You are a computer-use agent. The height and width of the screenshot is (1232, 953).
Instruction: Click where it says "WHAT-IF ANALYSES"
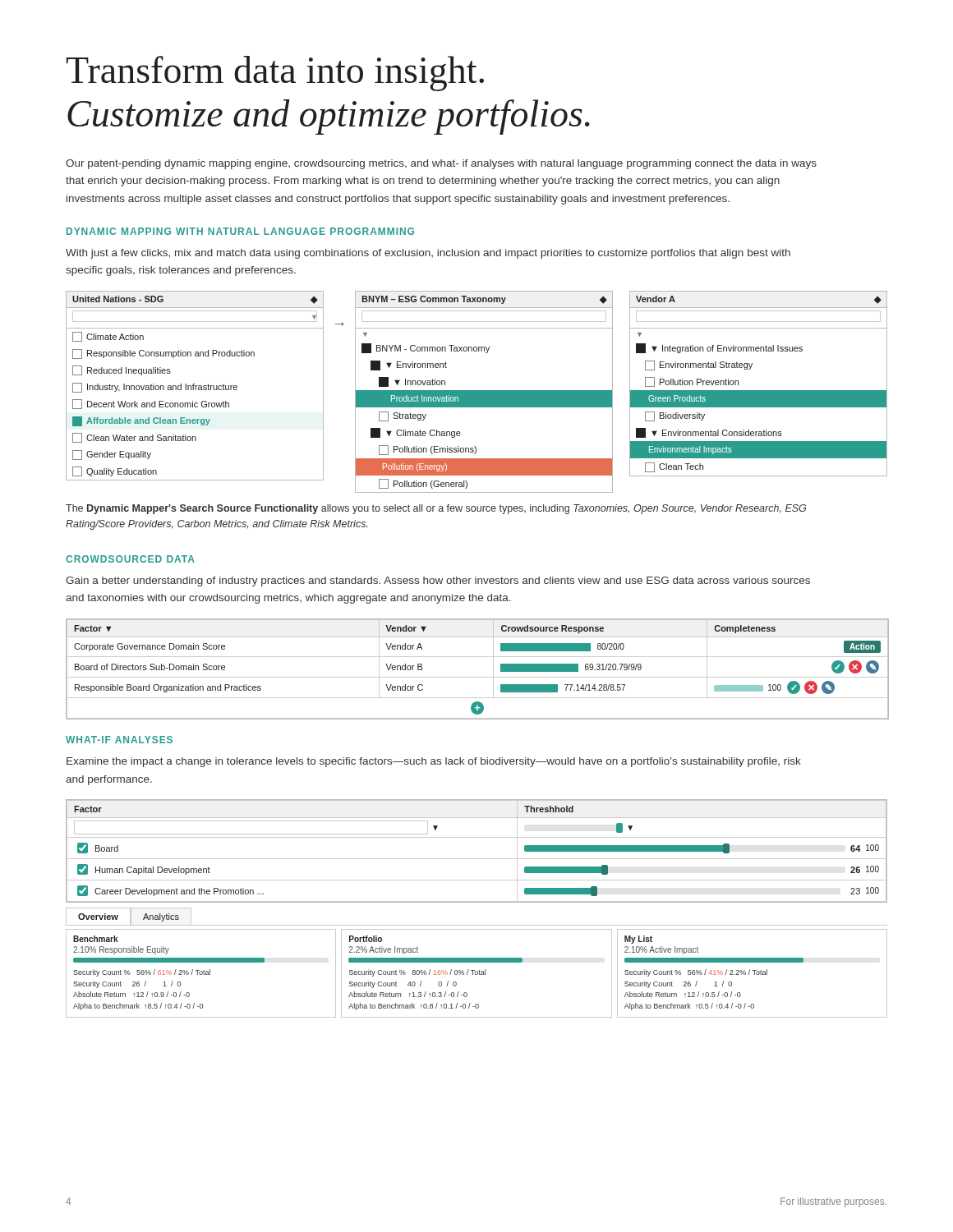pos(120,740)
